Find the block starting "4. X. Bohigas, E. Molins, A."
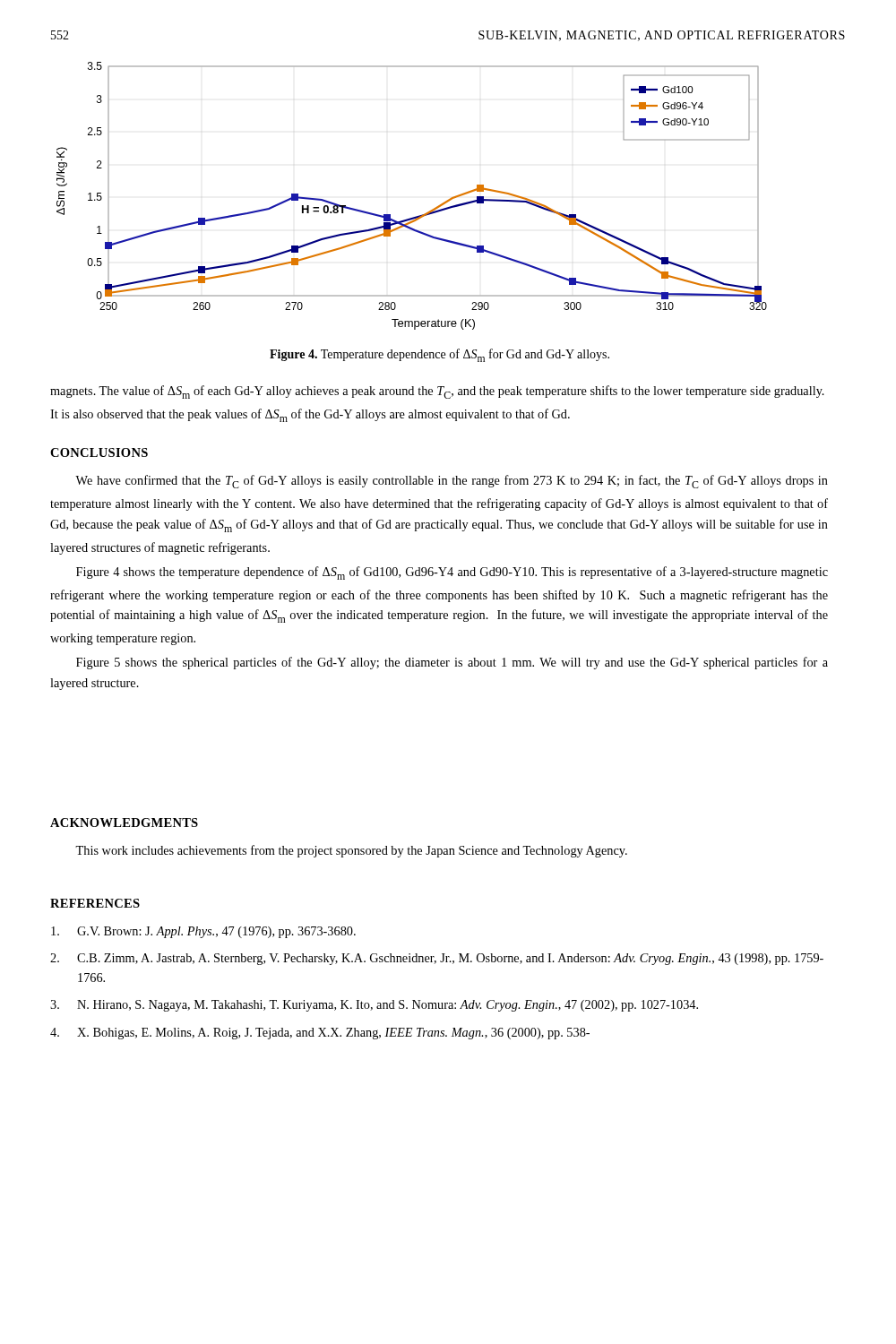The image size is (896, 1344). [439, 1032]
